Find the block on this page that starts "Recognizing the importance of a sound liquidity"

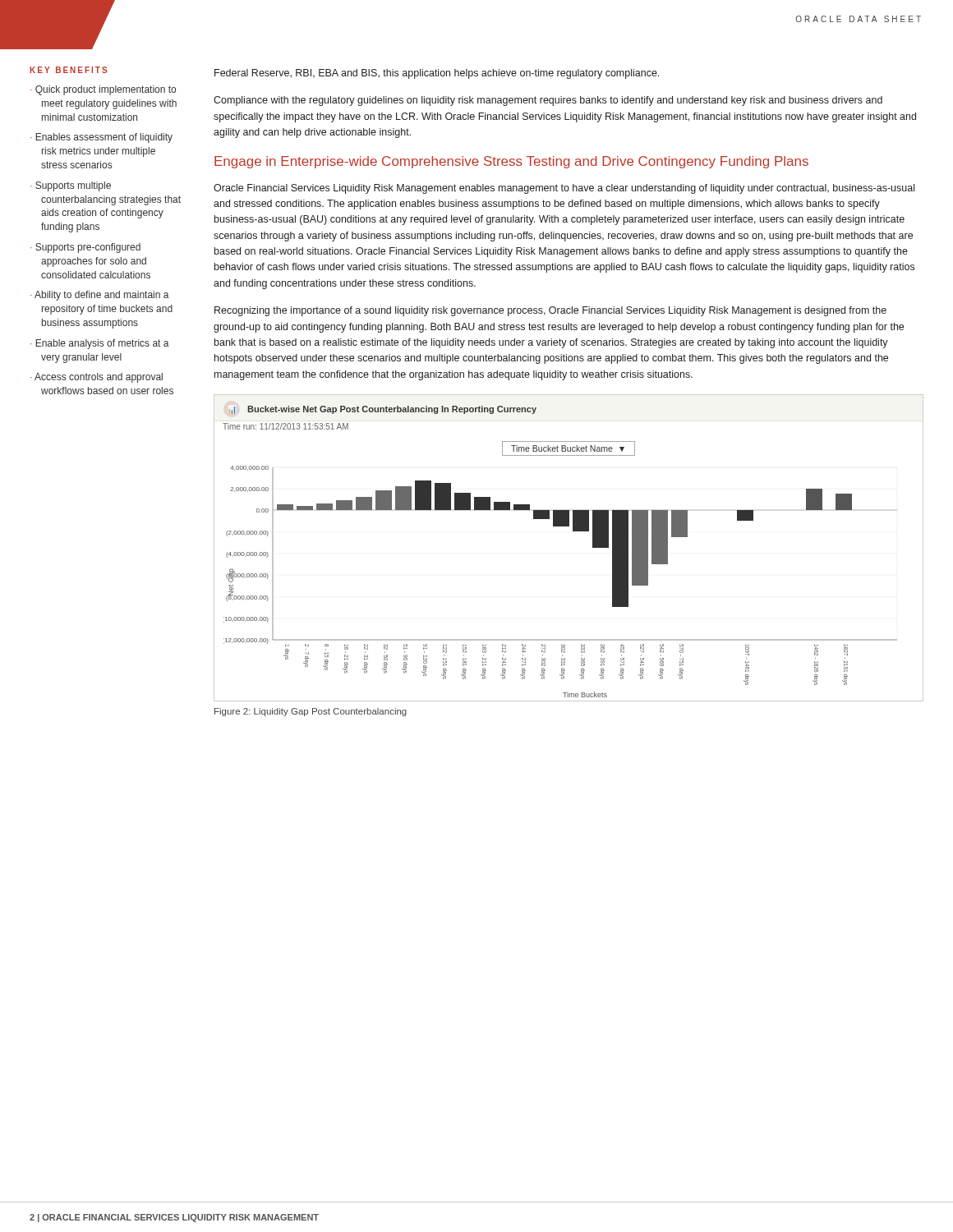[x=559, y=342]
